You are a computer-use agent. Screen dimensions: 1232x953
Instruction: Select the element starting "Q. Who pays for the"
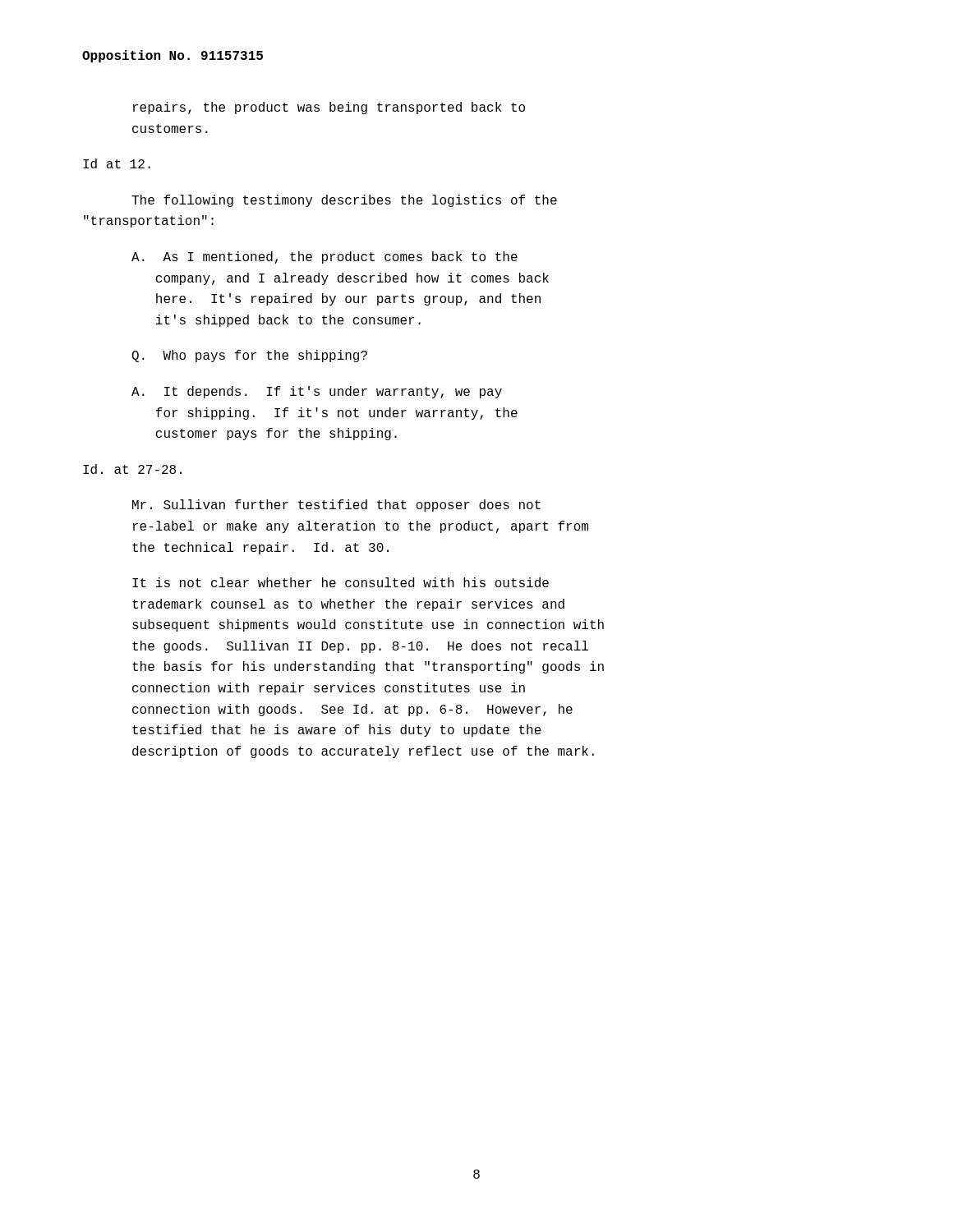point(250,356)
